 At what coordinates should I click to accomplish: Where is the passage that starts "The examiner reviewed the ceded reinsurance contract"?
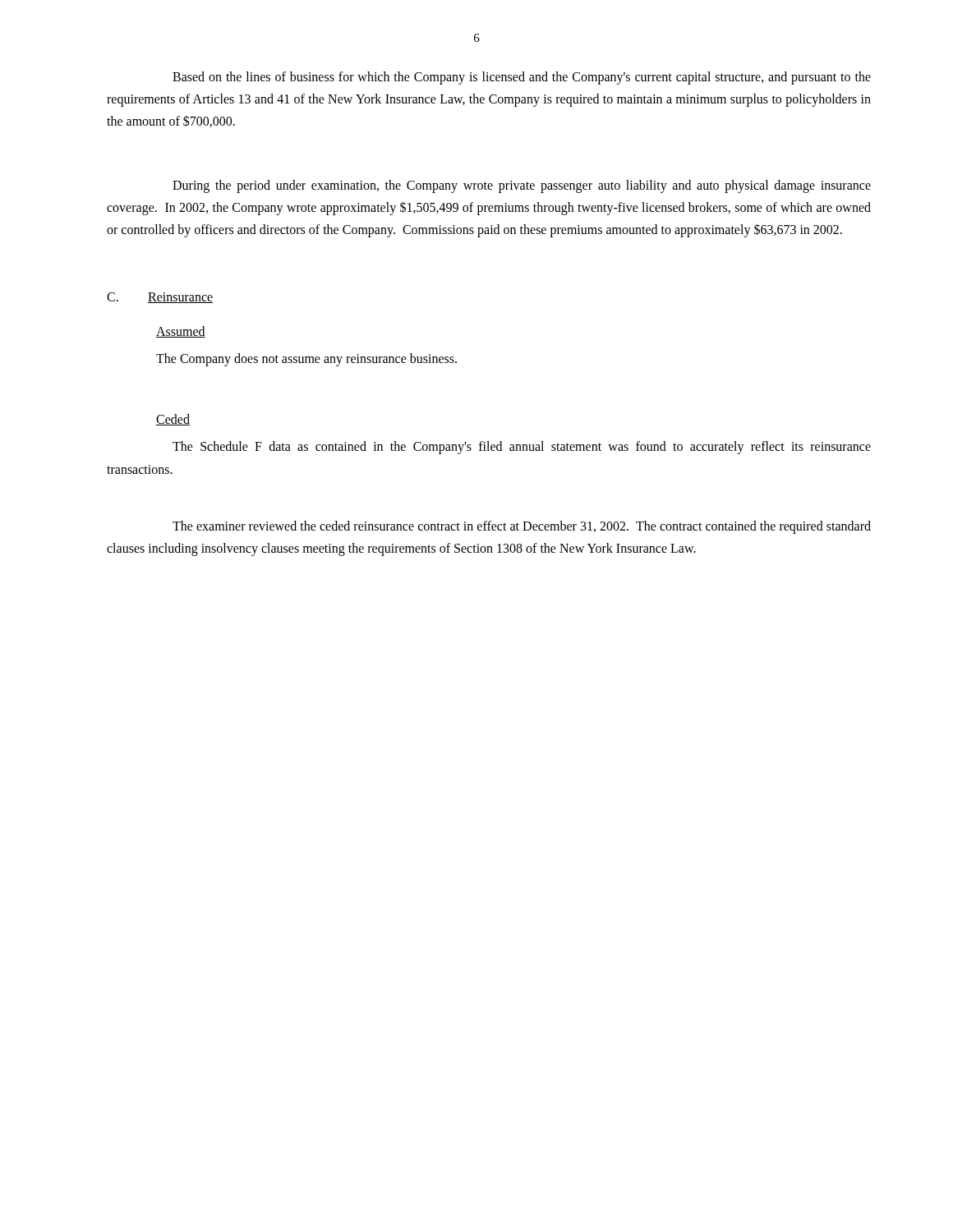click(489, 537)
